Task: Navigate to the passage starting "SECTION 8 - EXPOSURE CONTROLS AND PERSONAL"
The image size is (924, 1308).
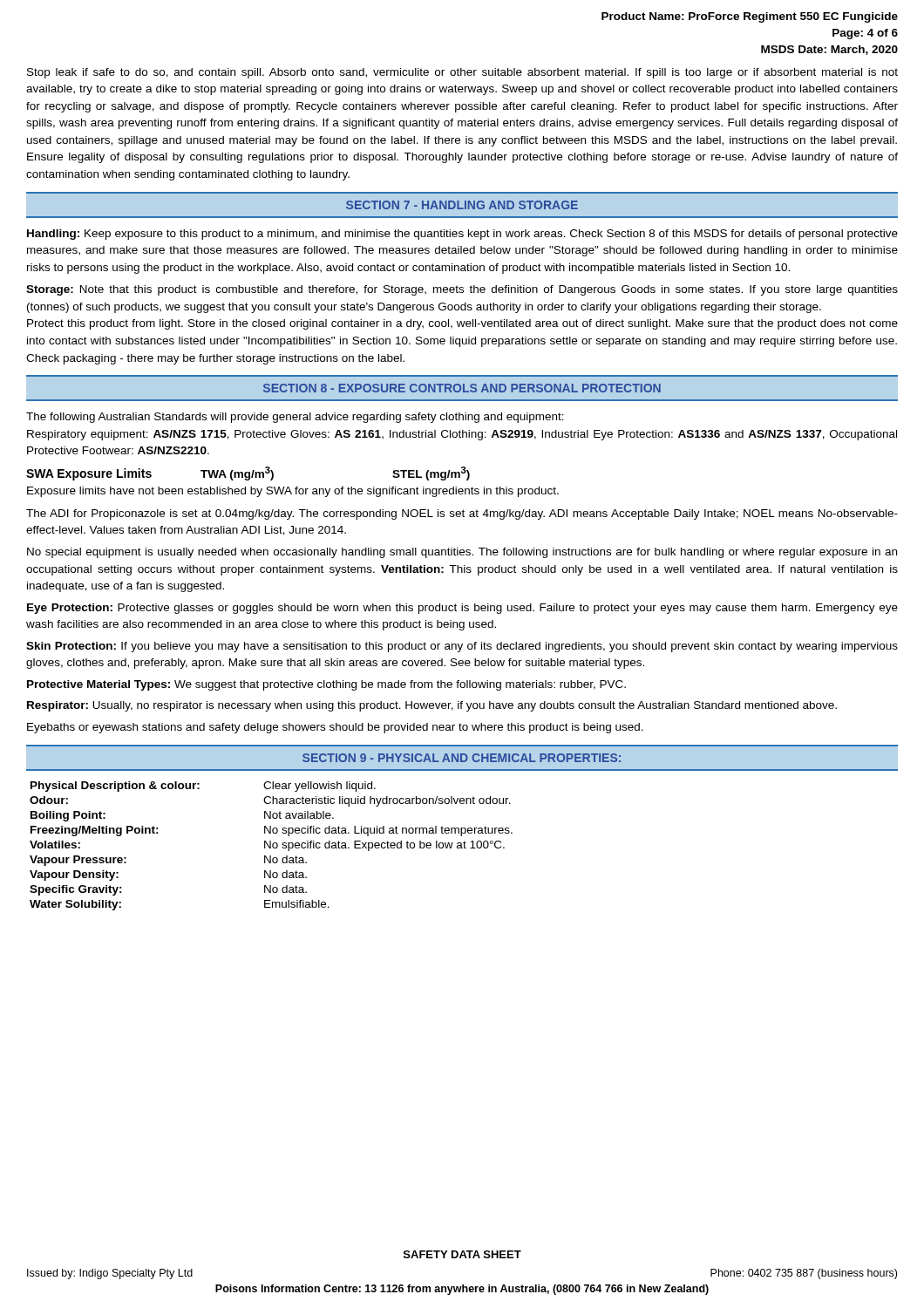Action: coord(462,388)
